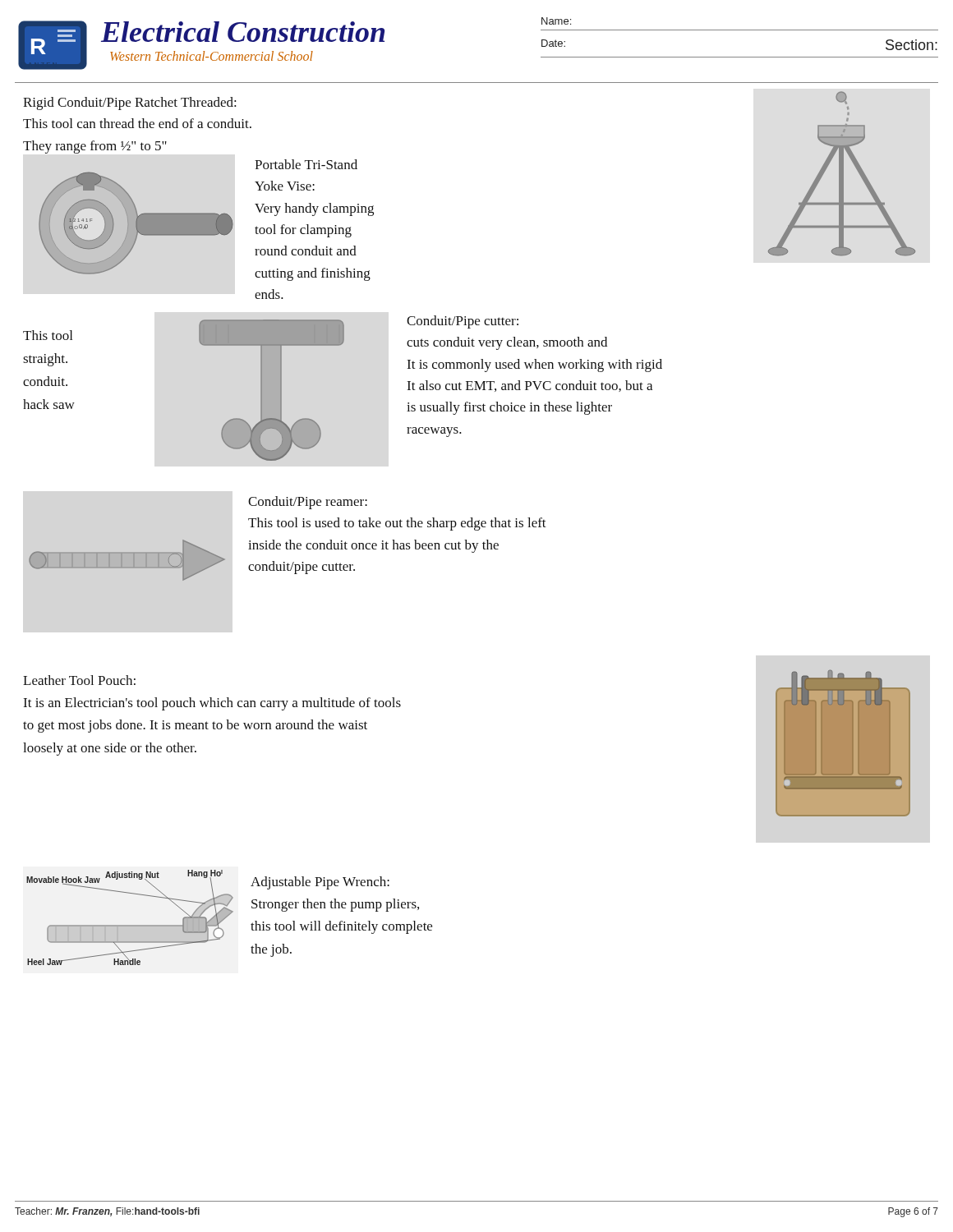Point to the text block starting "Rigid Conduit/Pipe Ratchet Threaded: This tool"

pyautogui.click(x=138, y=124)
